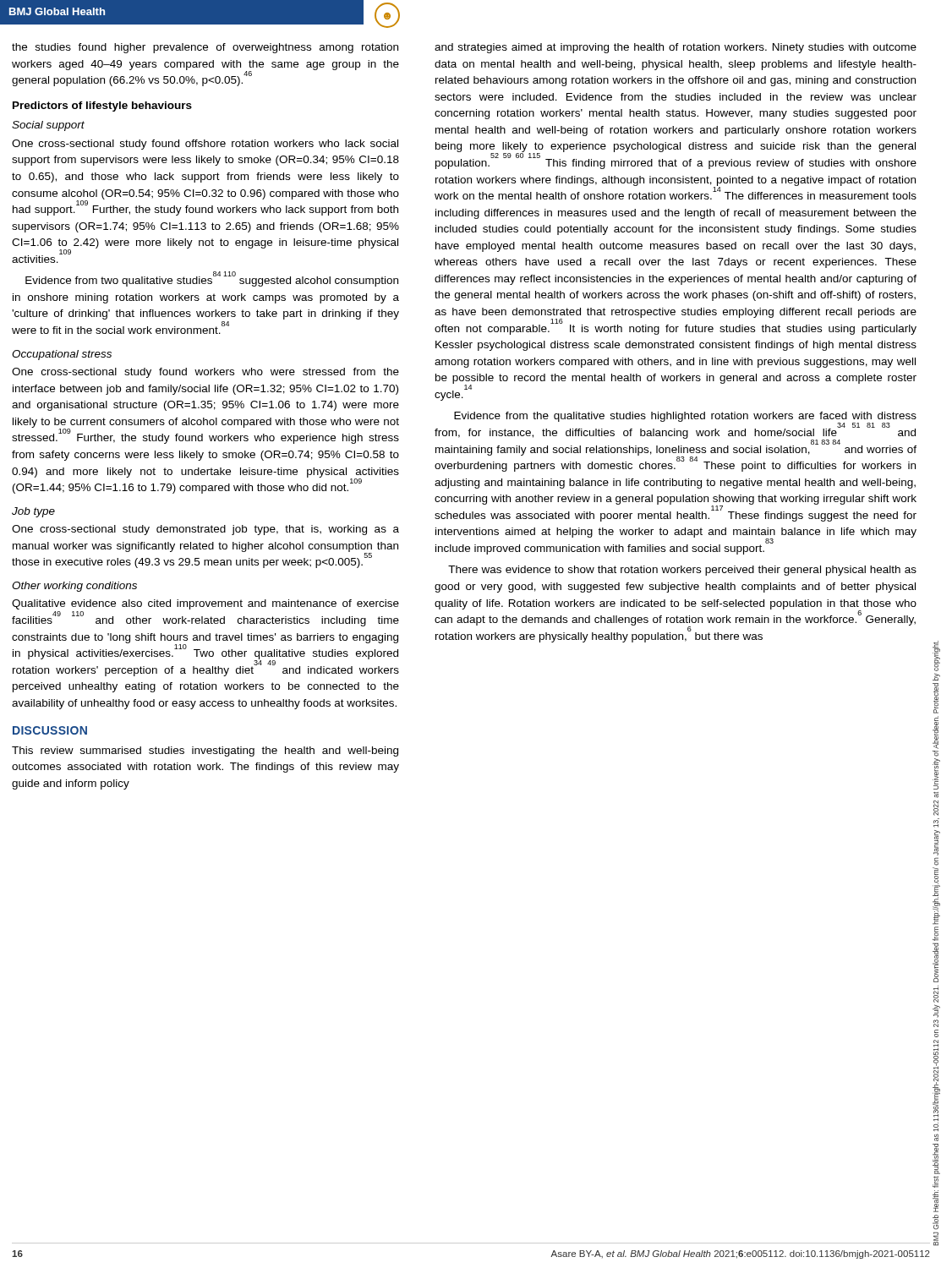Select the text with the text "Social support"
952x1268 pixels.
(x=48, y=125)
